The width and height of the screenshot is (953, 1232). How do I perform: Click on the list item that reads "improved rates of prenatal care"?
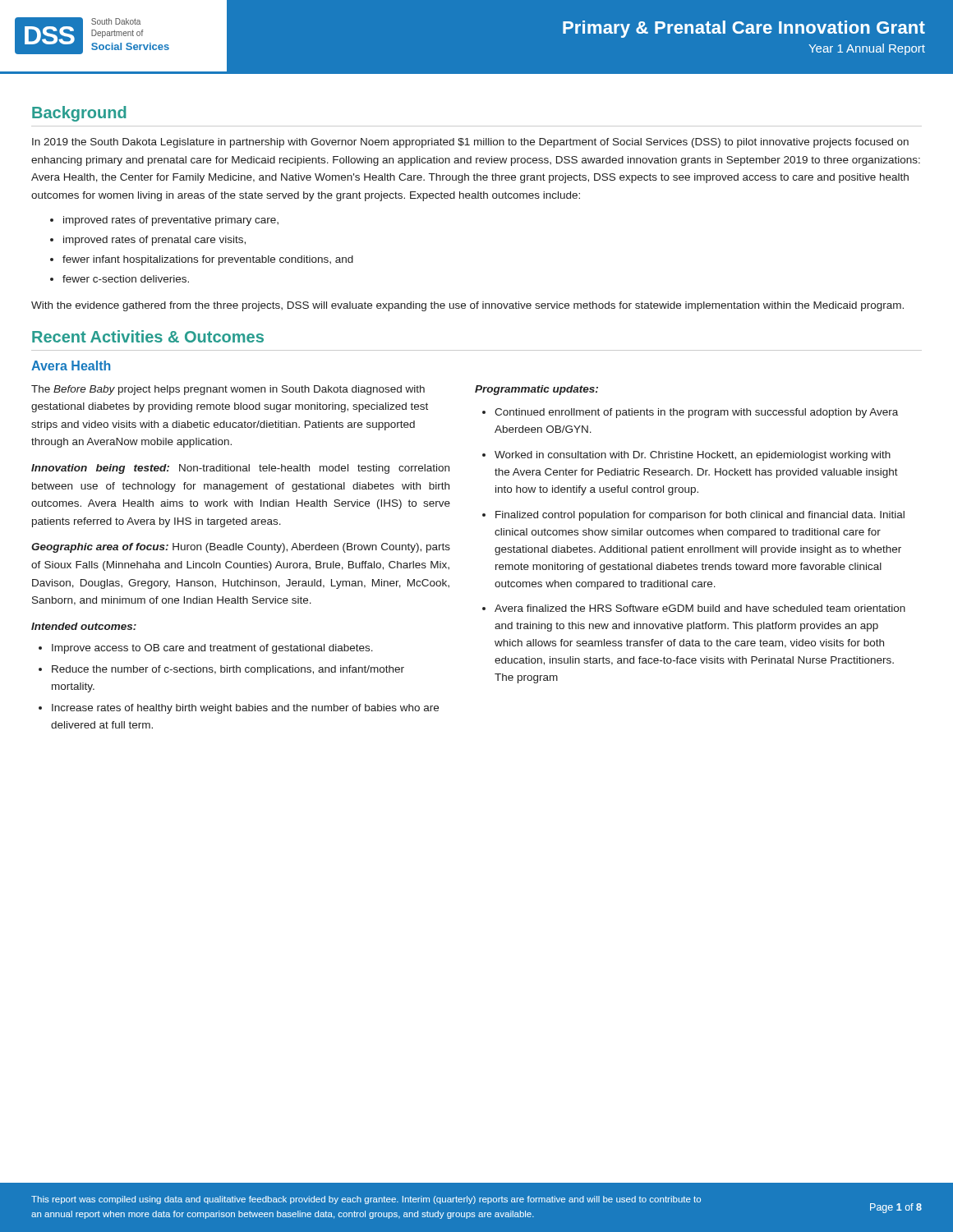pyautogui.click(x=155, y=240)
